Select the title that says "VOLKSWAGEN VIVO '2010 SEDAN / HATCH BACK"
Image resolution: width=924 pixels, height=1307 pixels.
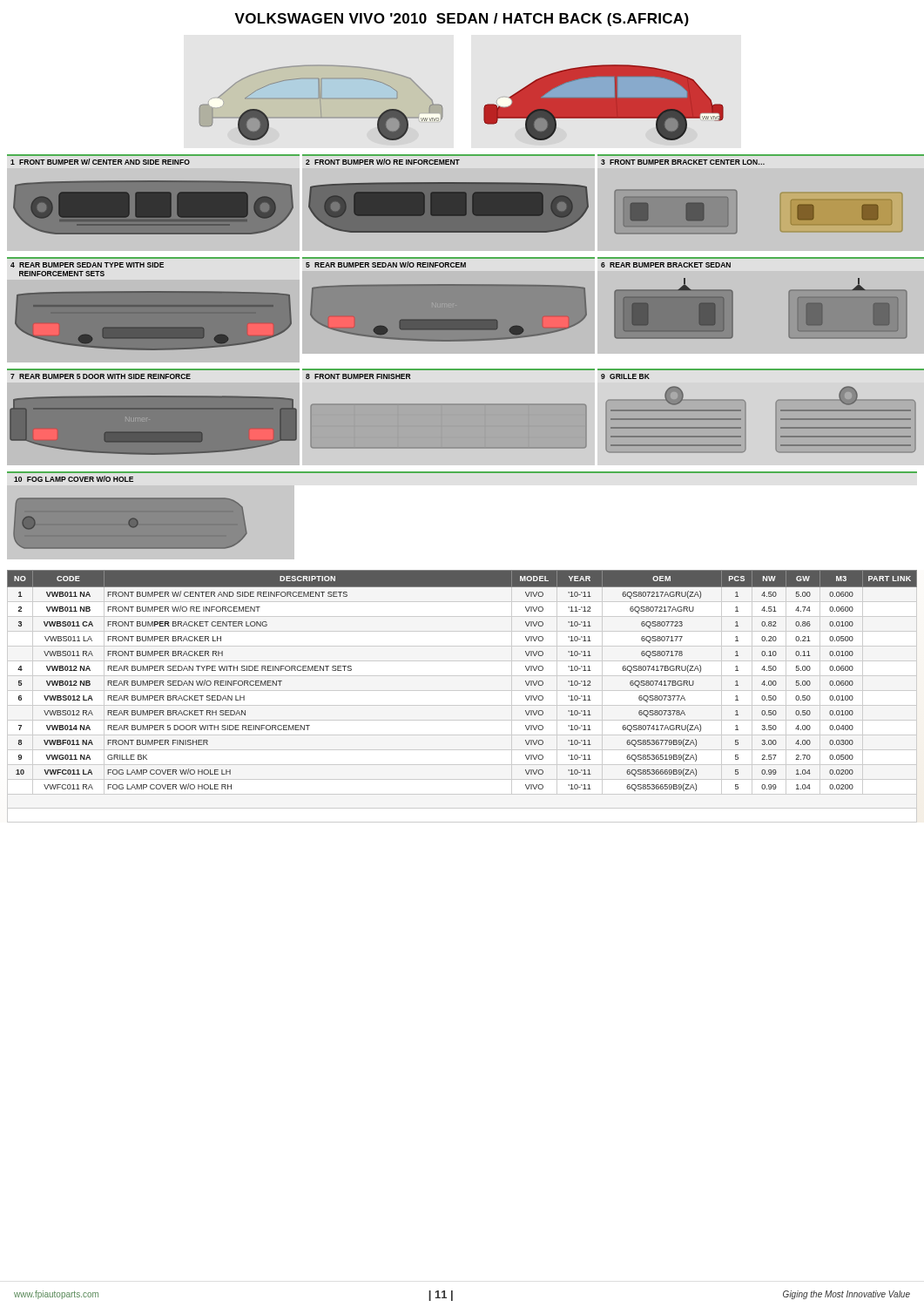coord(462,19)
